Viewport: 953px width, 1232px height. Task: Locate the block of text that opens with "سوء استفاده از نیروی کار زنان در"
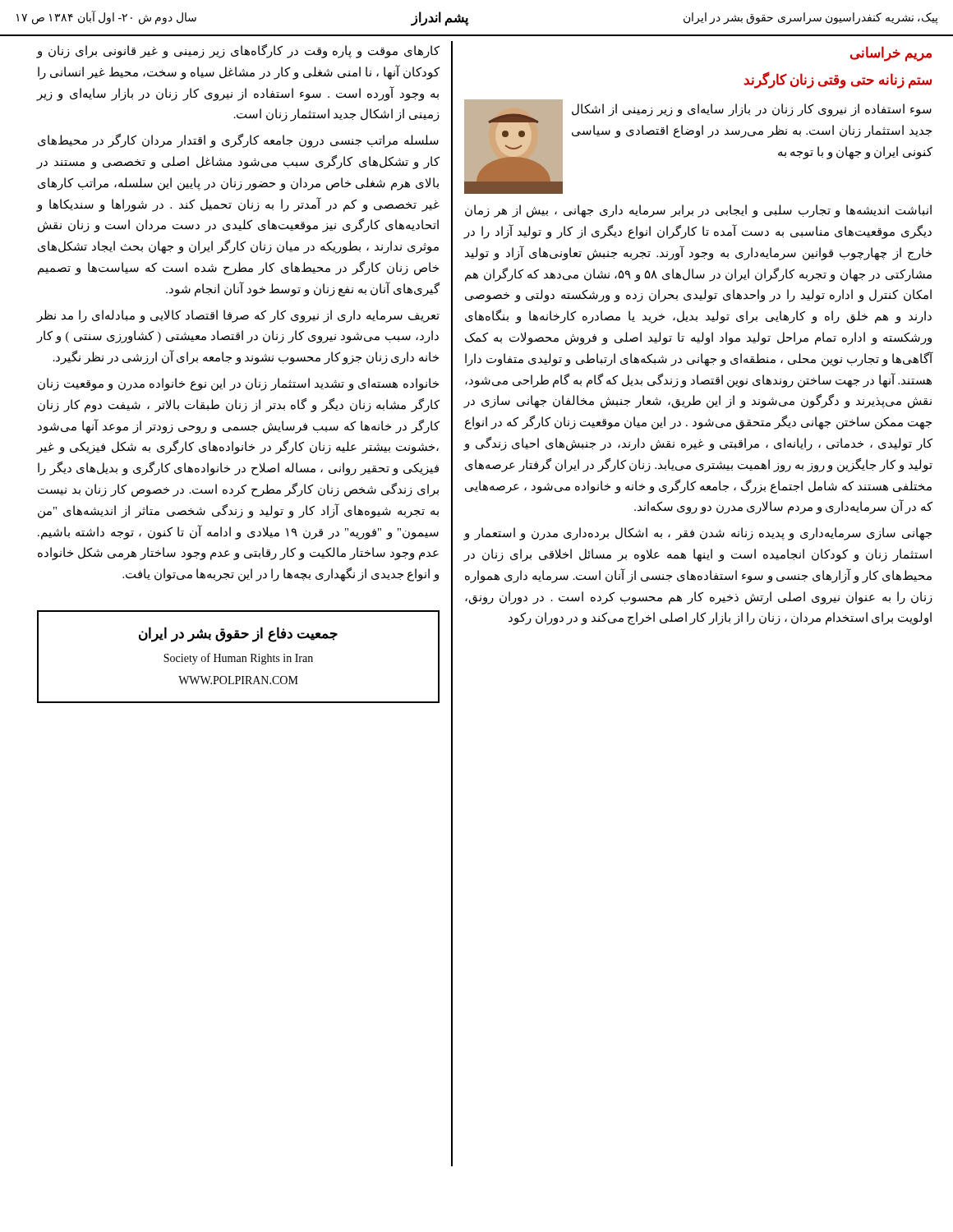point(698,131)
